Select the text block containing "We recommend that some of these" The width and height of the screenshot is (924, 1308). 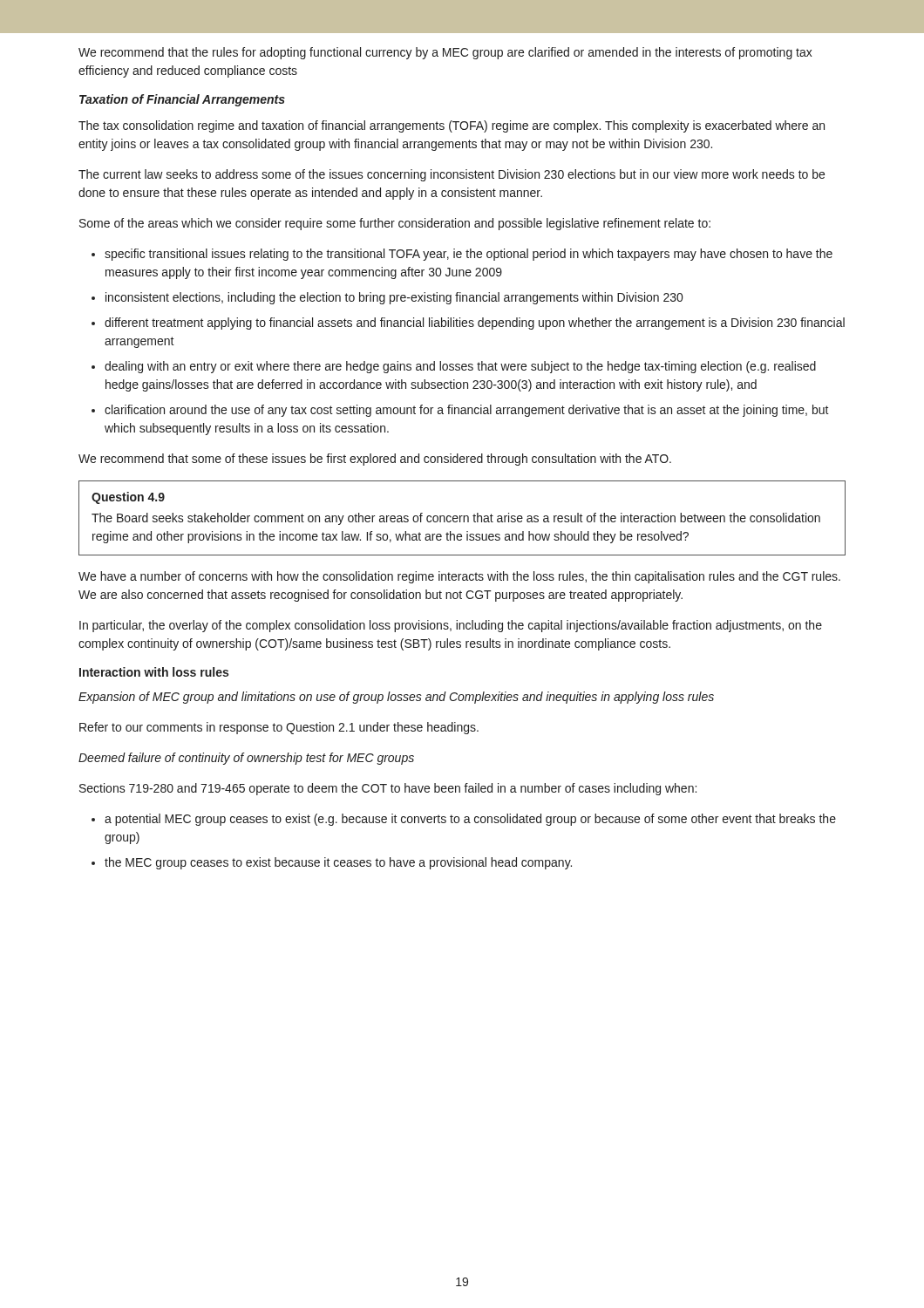[x=375, y=459]
